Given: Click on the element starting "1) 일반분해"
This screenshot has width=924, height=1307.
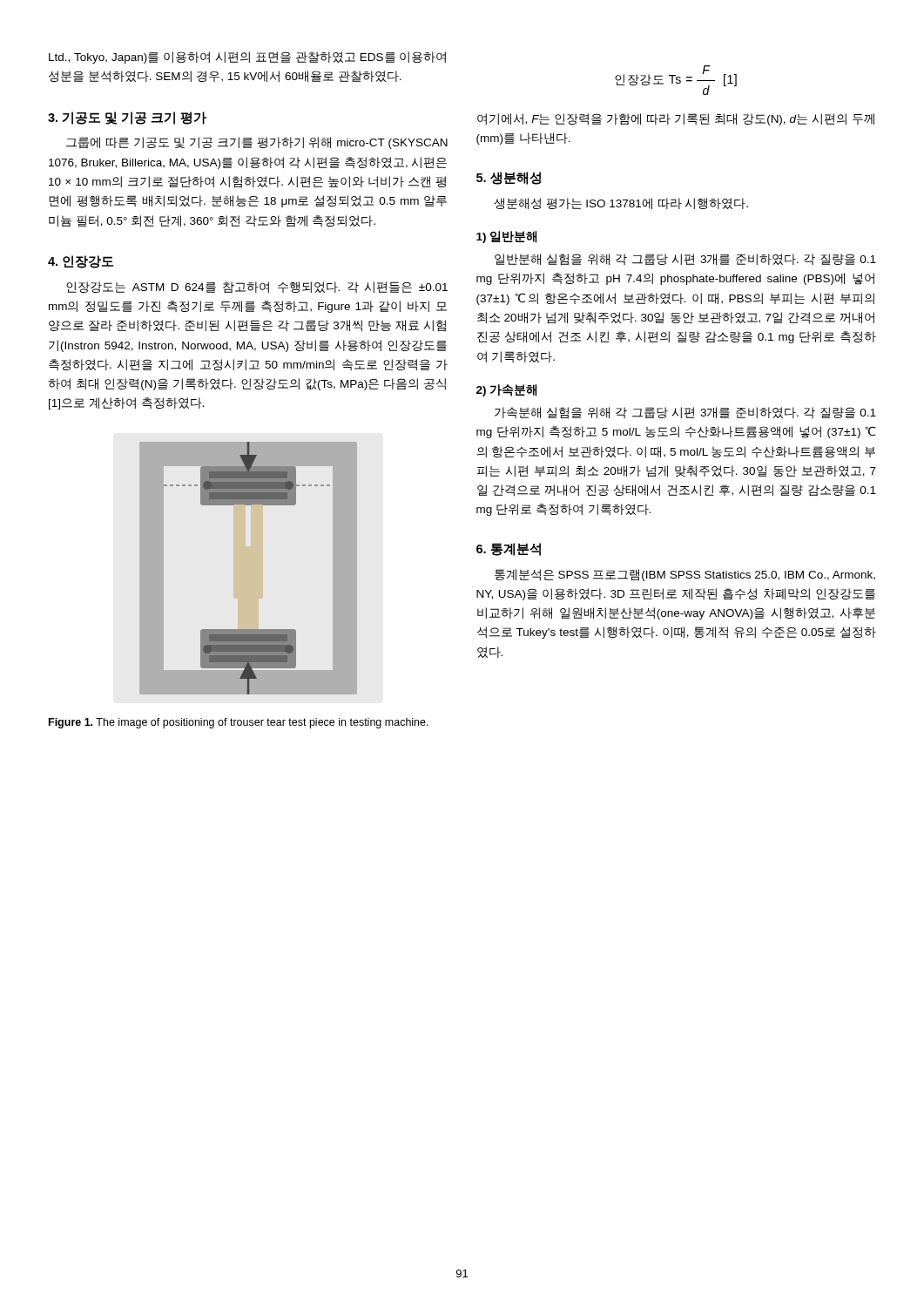Looking at the screenshot, I should tap(506, 237).
